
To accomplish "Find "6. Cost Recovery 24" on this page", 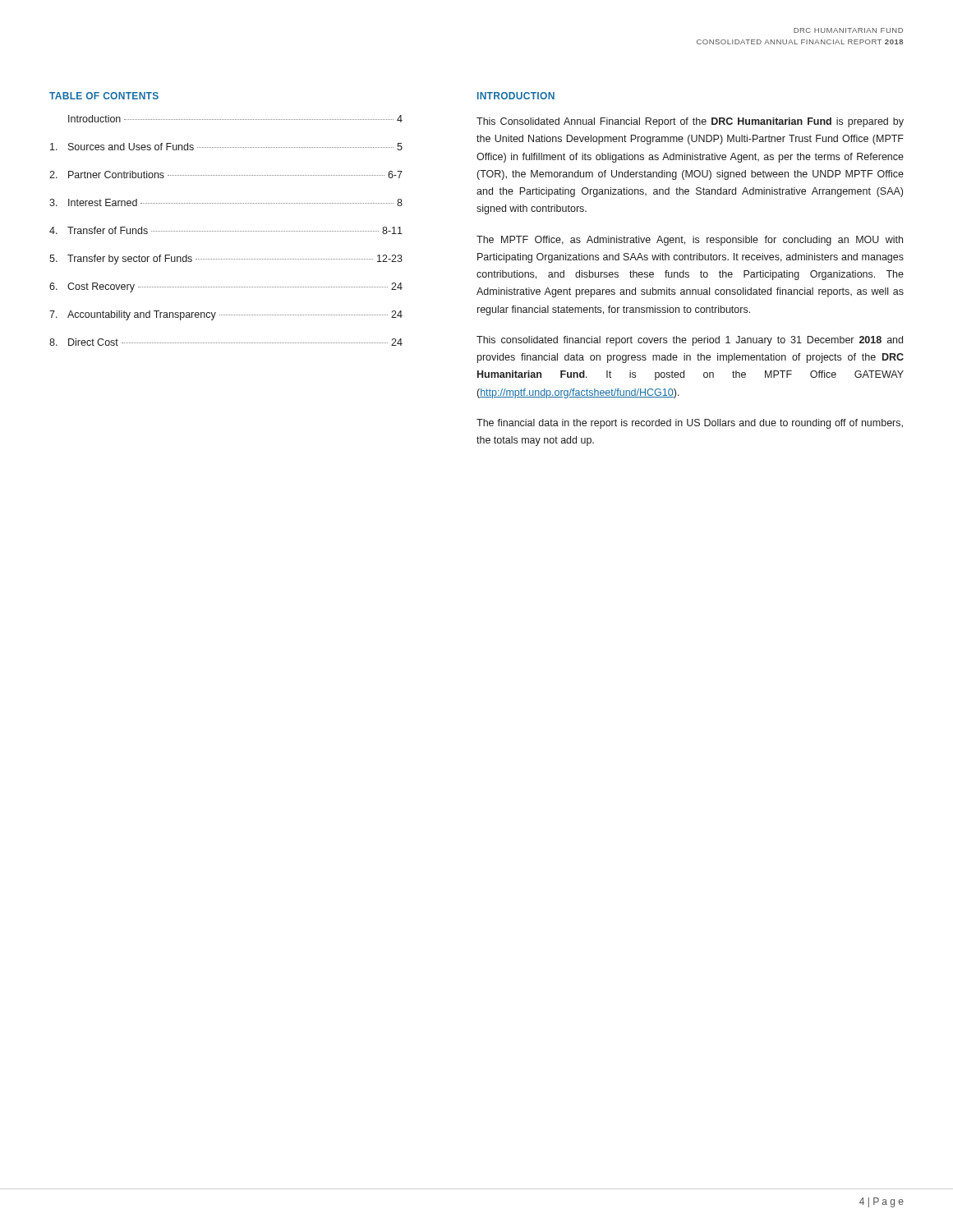I will pos(226,287).
